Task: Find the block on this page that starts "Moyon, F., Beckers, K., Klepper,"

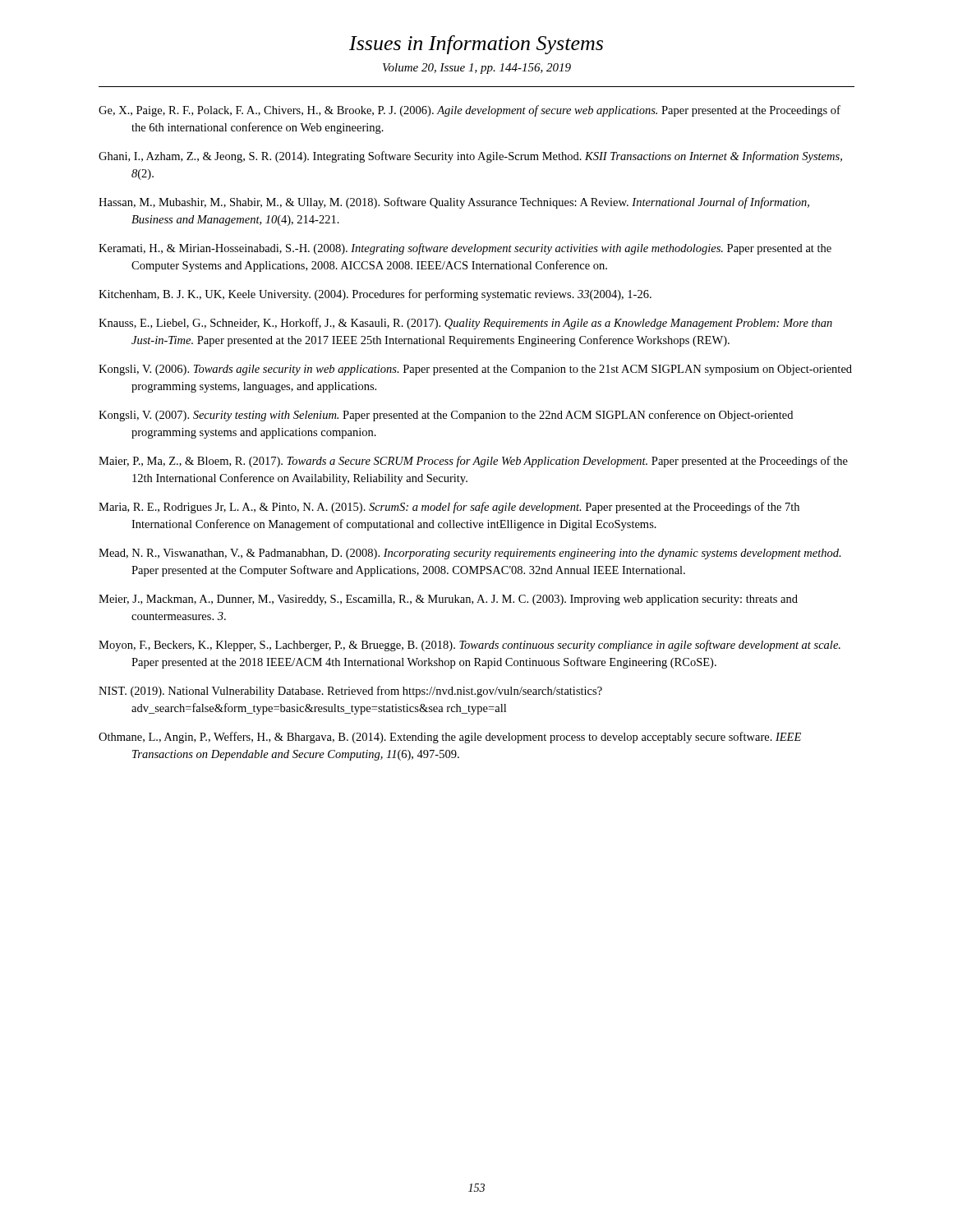Action: pyautogui.click(x=470, y=654)
